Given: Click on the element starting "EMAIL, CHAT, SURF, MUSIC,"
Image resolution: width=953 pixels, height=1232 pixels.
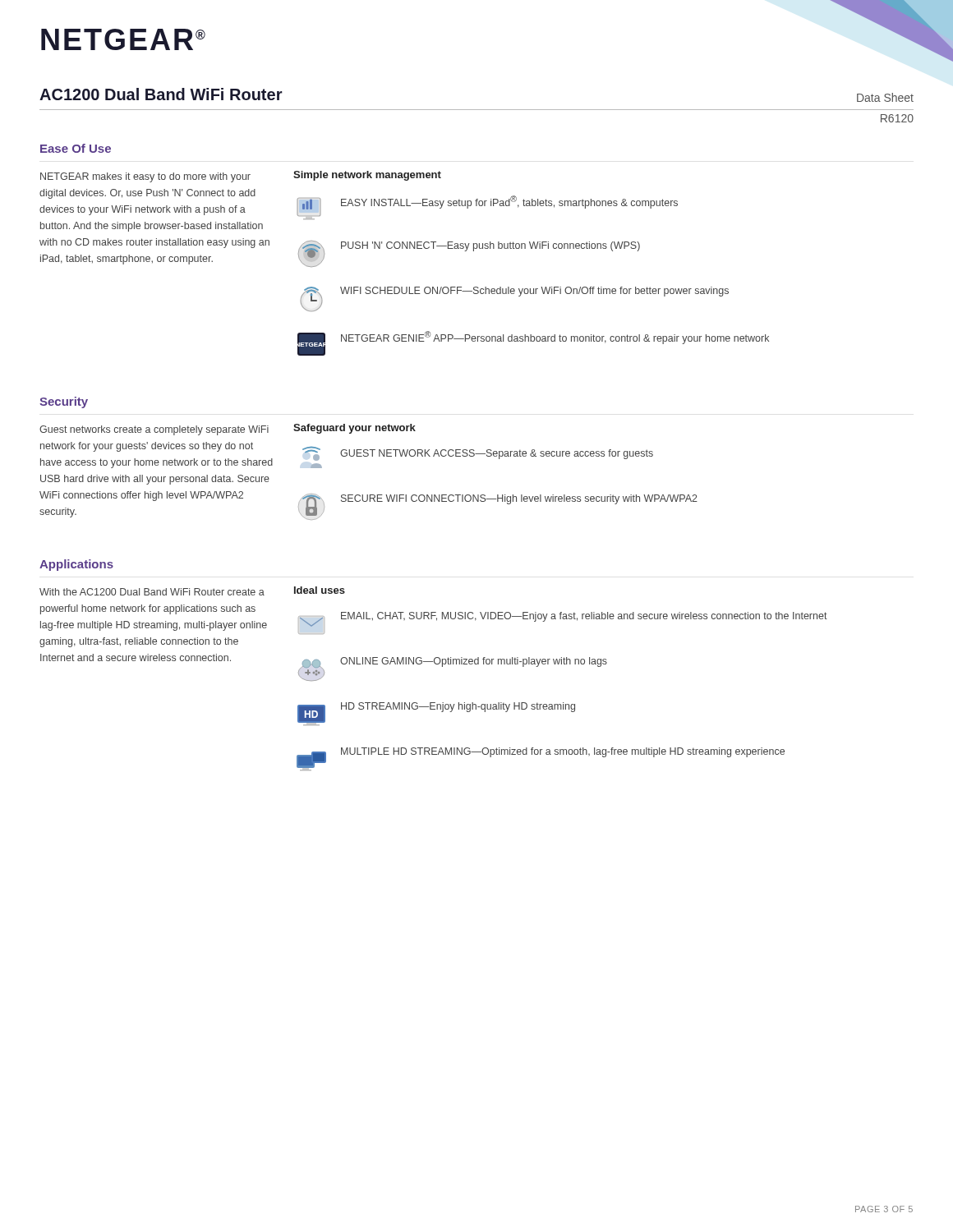Looking at the screenshot, I should pos(560,624).
